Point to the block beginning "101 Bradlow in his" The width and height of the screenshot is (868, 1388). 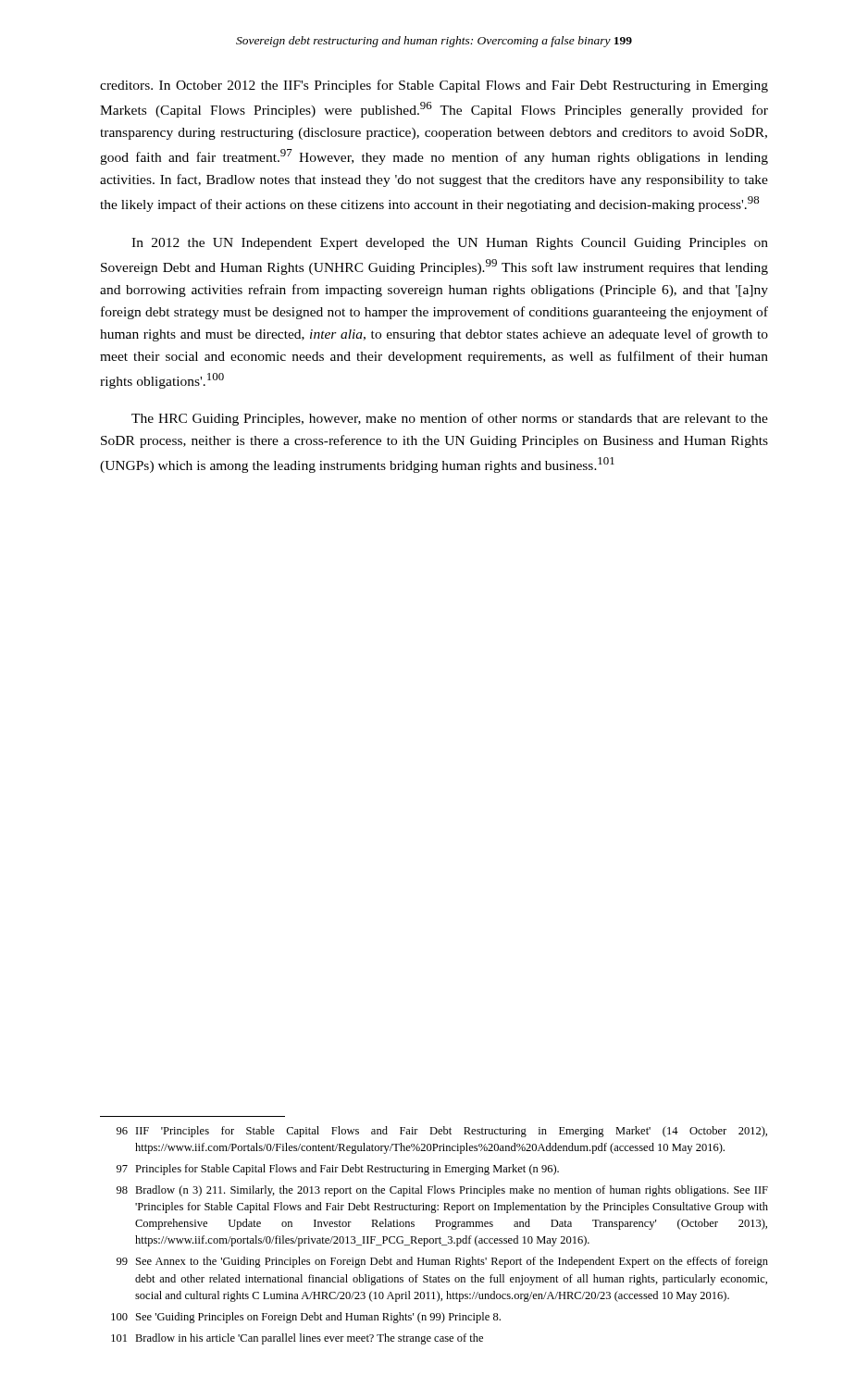point(434,1338)
